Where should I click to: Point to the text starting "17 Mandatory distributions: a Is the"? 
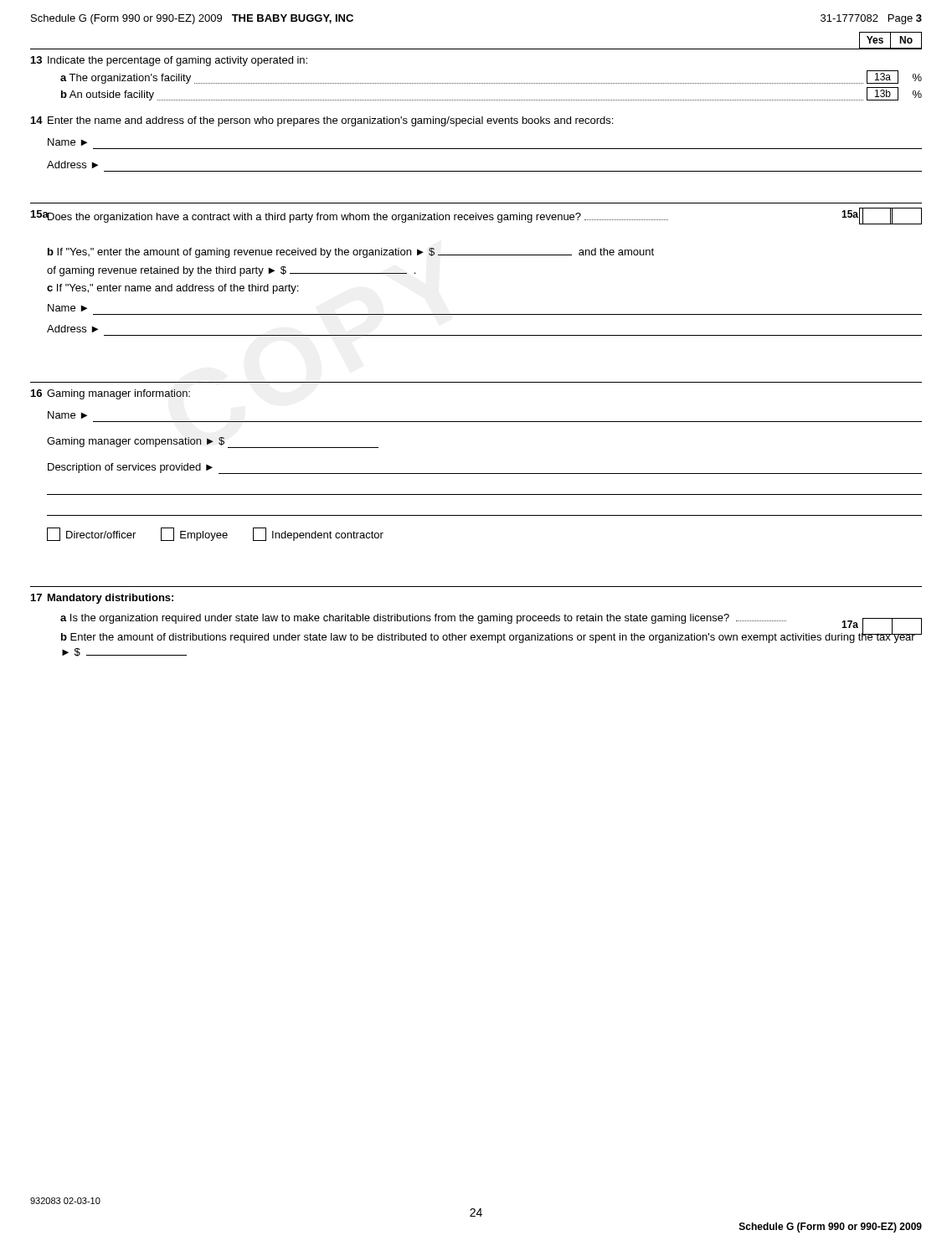476,625
